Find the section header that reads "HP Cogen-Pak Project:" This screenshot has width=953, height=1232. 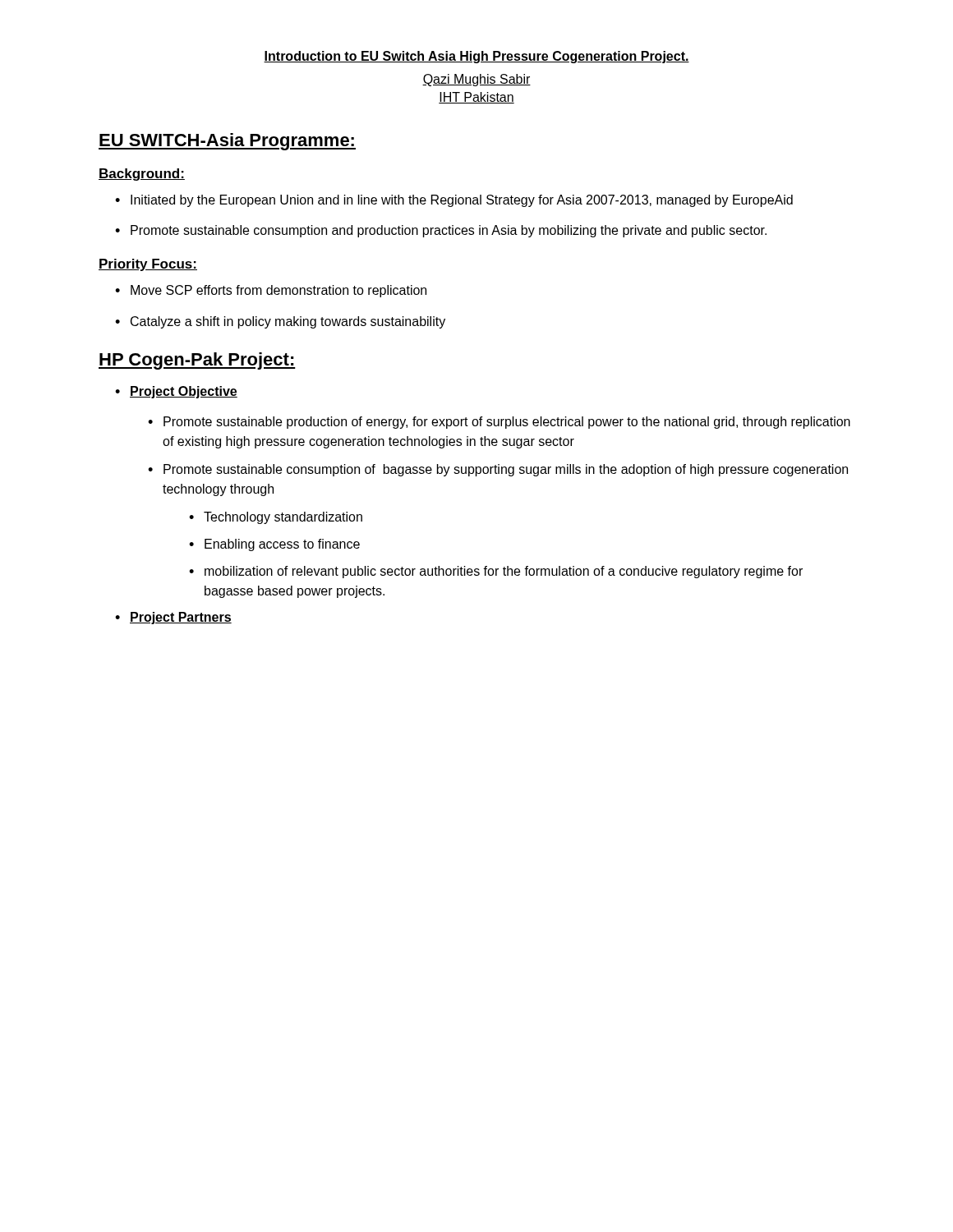click(x=197, y=359)
